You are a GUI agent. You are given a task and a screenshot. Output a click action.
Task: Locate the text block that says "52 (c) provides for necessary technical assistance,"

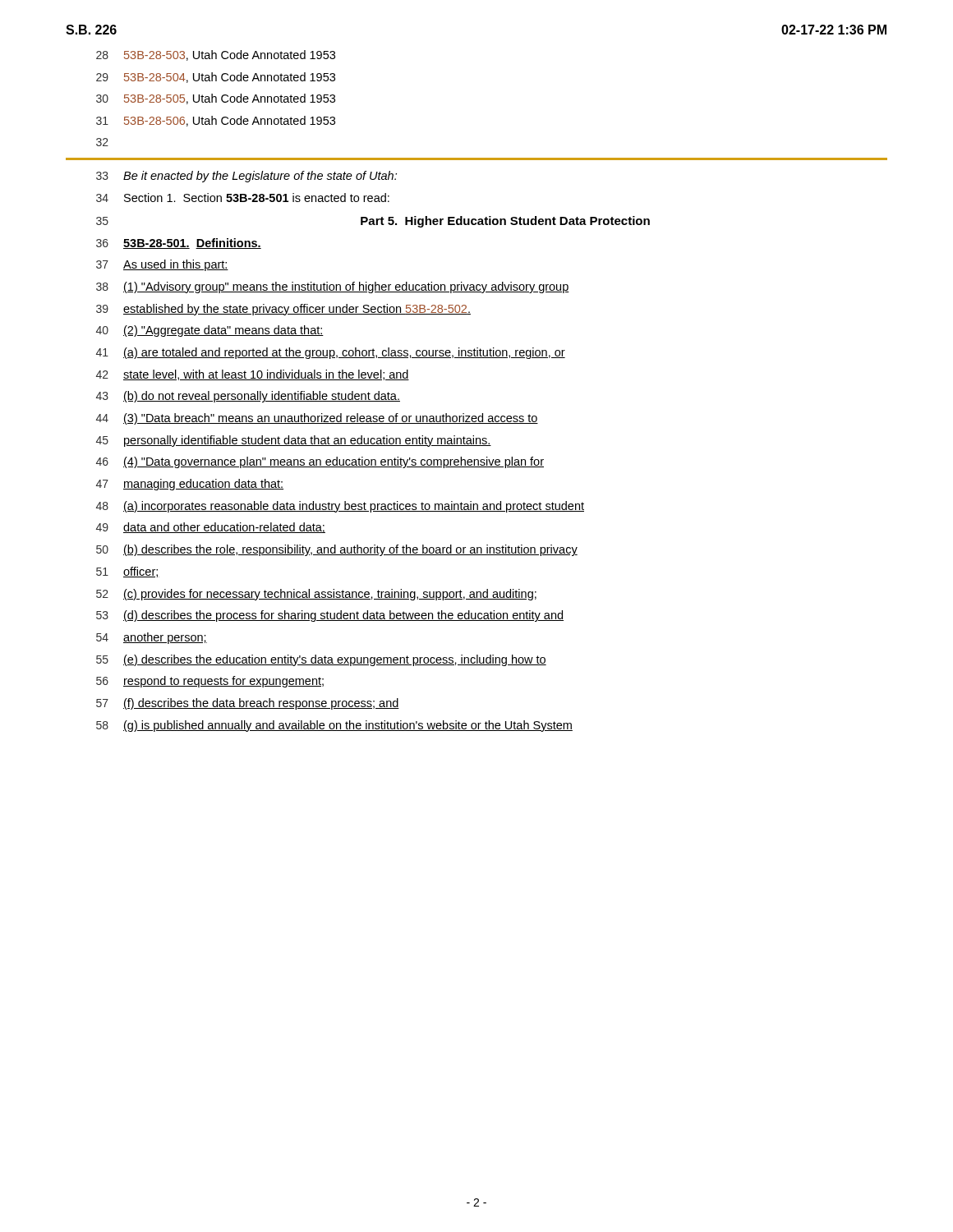pyautogui.click(x=476, y=594)
